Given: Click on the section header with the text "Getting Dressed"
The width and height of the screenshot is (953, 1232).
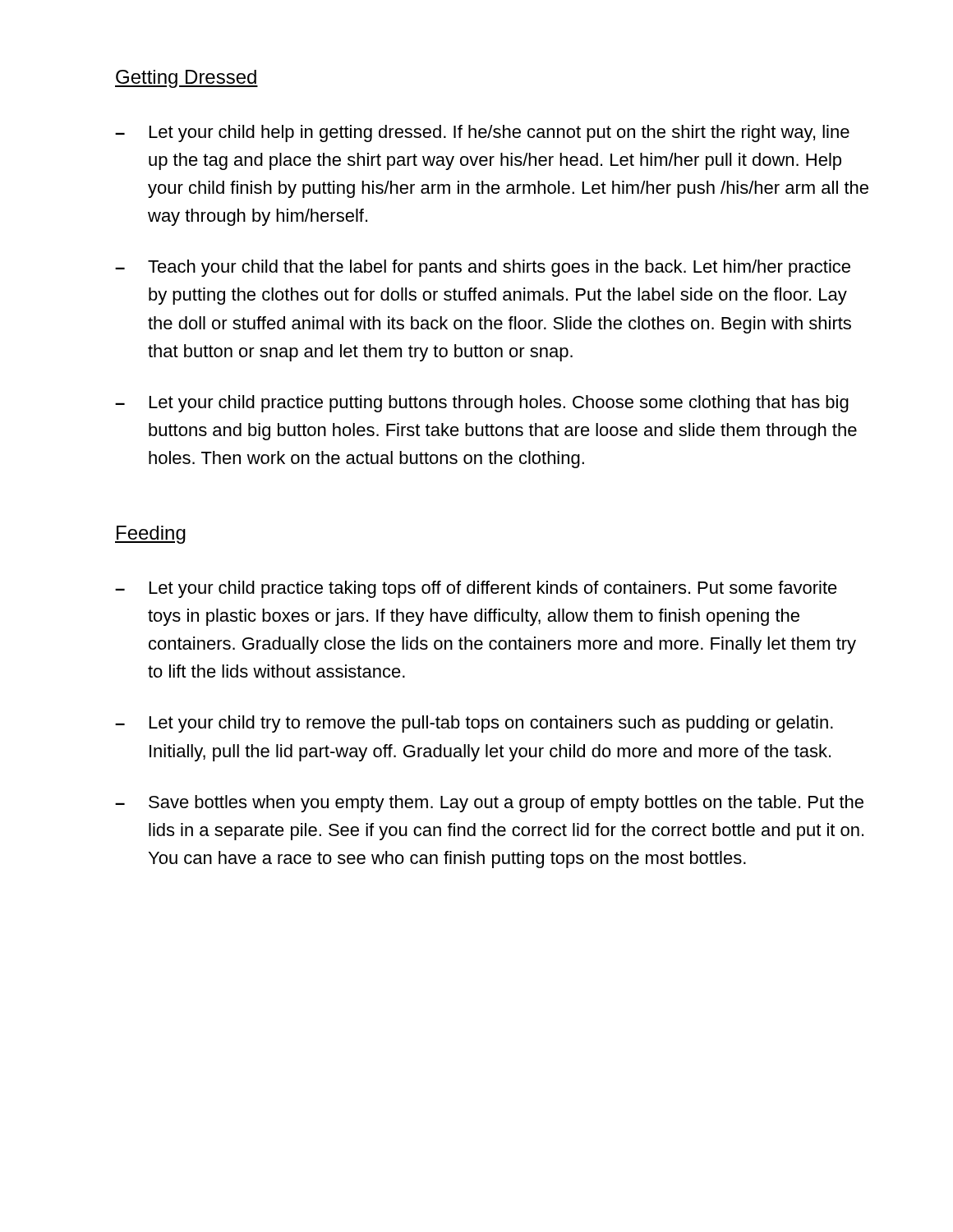Looking at the screenshot, I should pyautogui.click(x=186, y=77).
